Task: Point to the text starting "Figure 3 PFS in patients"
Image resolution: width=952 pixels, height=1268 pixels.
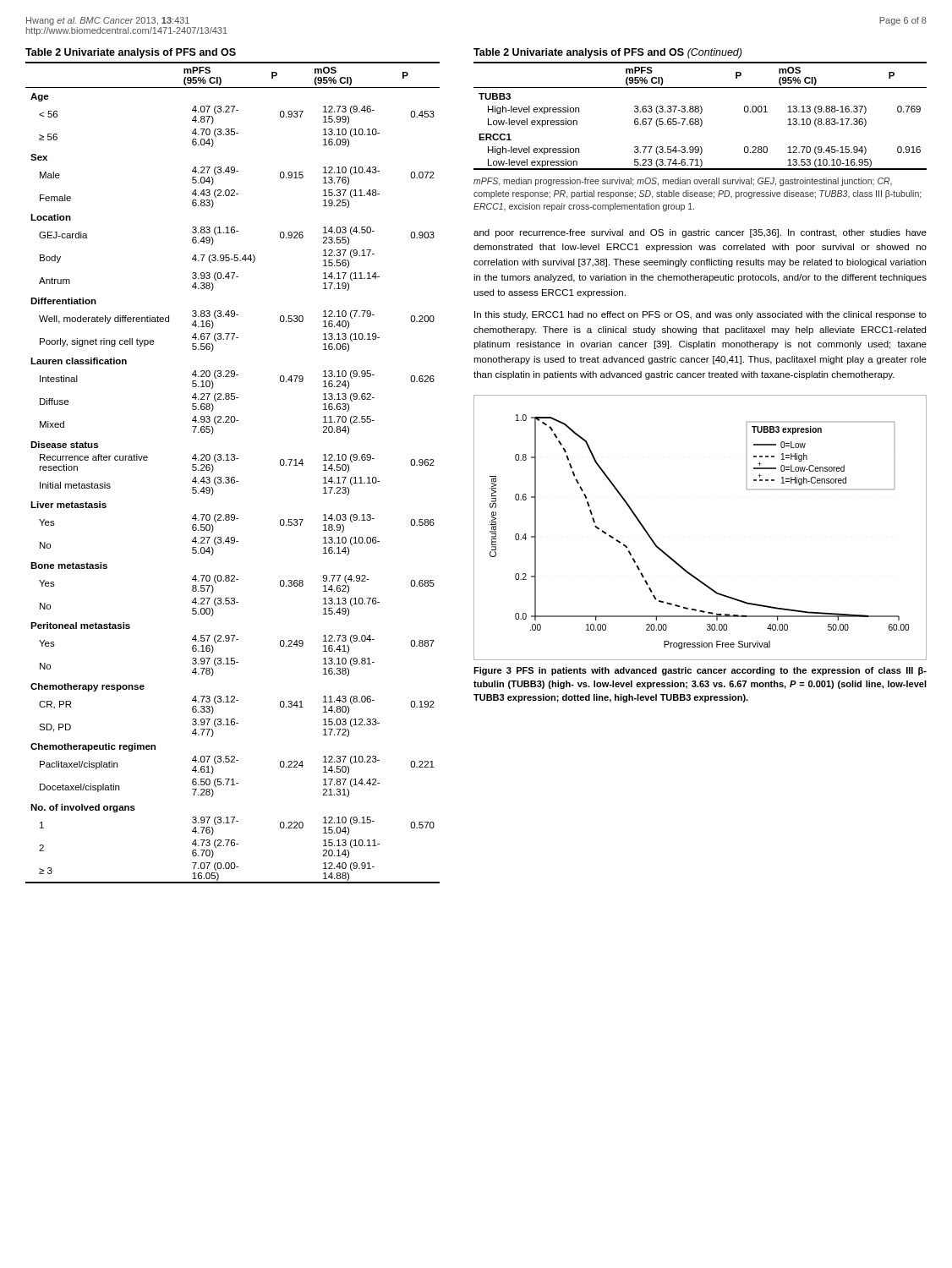Action: (x=700, y=684)
